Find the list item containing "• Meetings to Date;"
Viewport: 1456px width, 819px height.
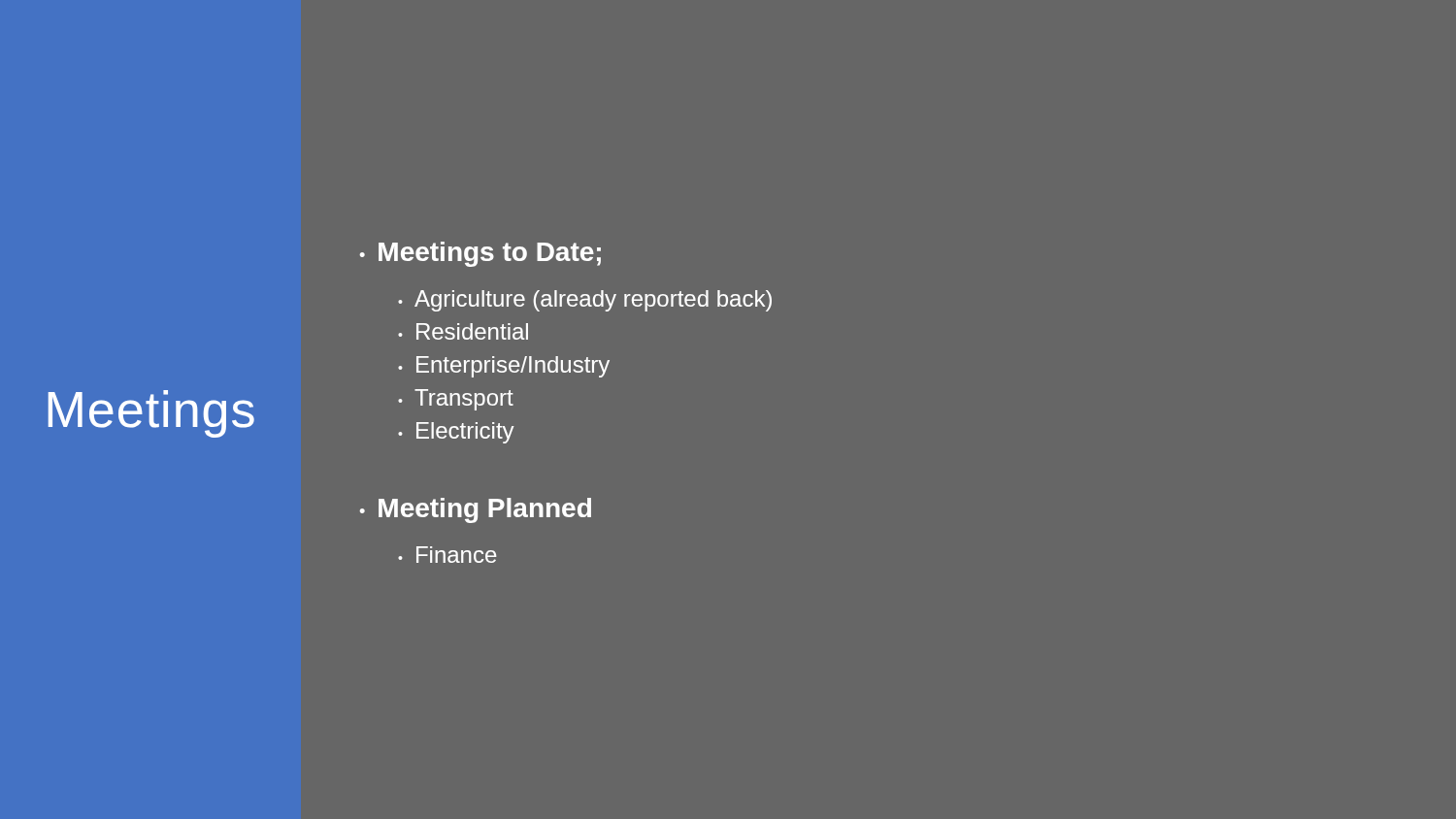[481, 252]
